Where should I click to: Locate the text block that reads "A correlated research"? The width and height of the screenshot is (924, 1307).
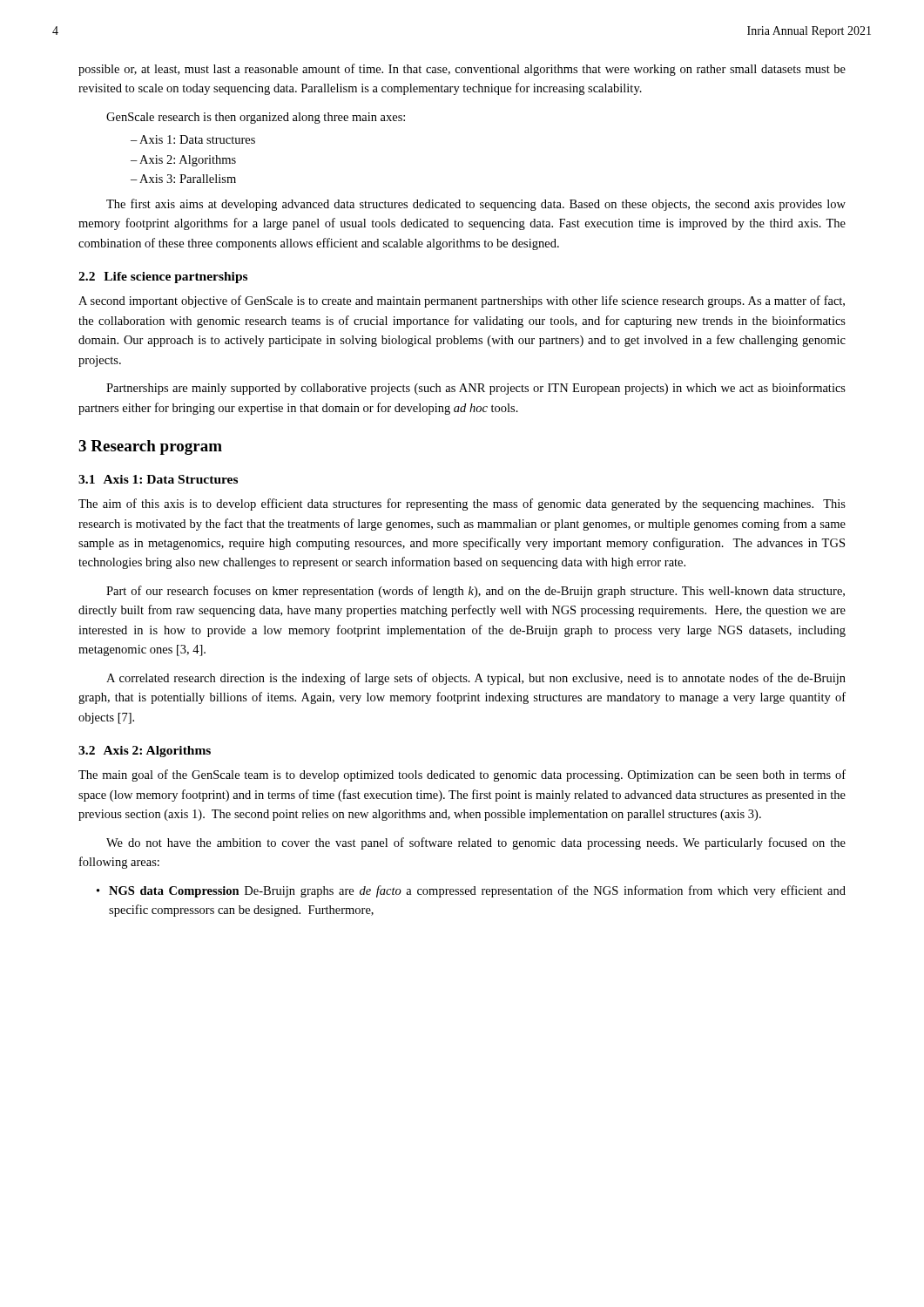pyautogui.click(x=462, y=697)
